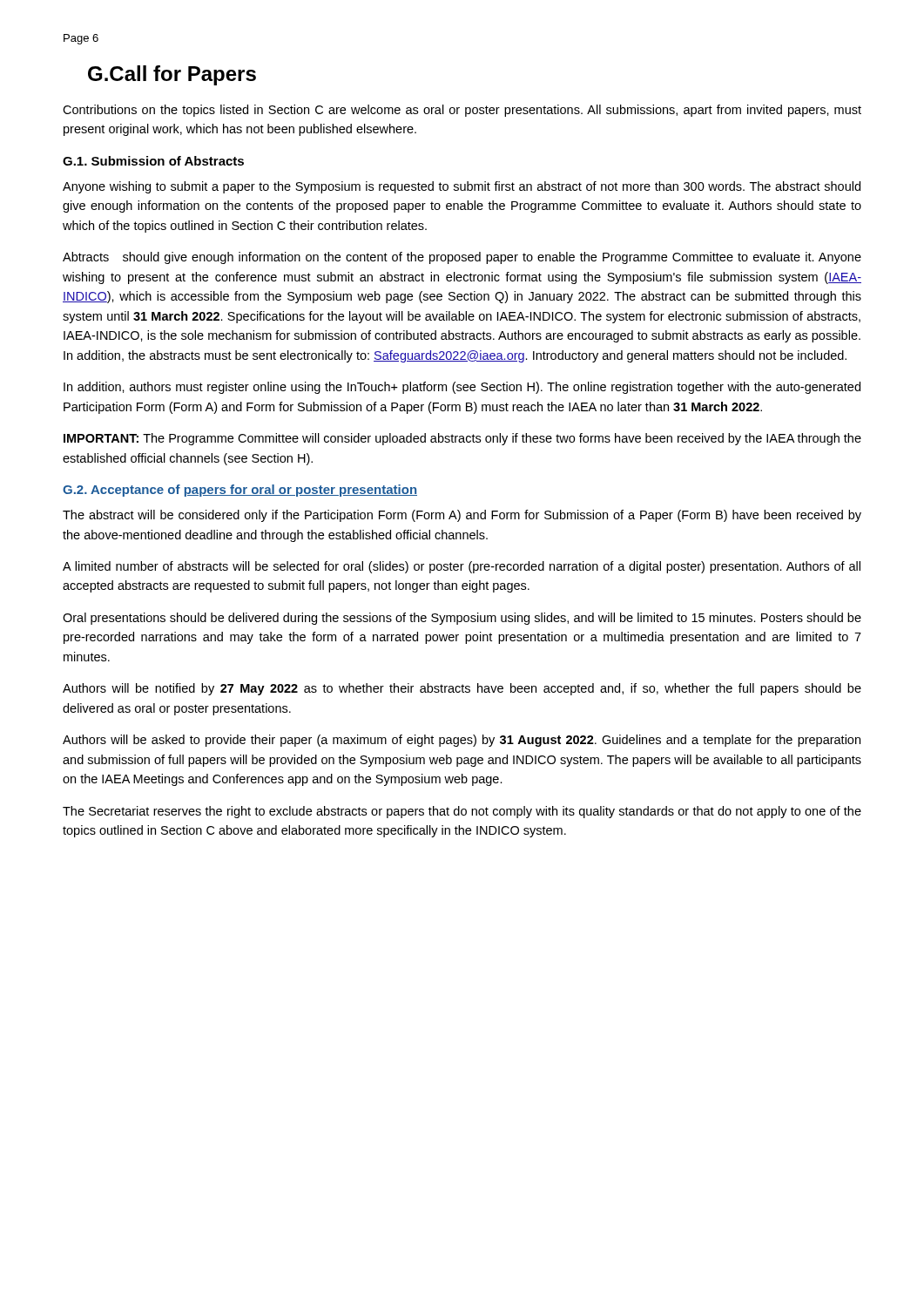Locate the section header with the text "G.1. Submission of Abstracts"

coord(154,161)
